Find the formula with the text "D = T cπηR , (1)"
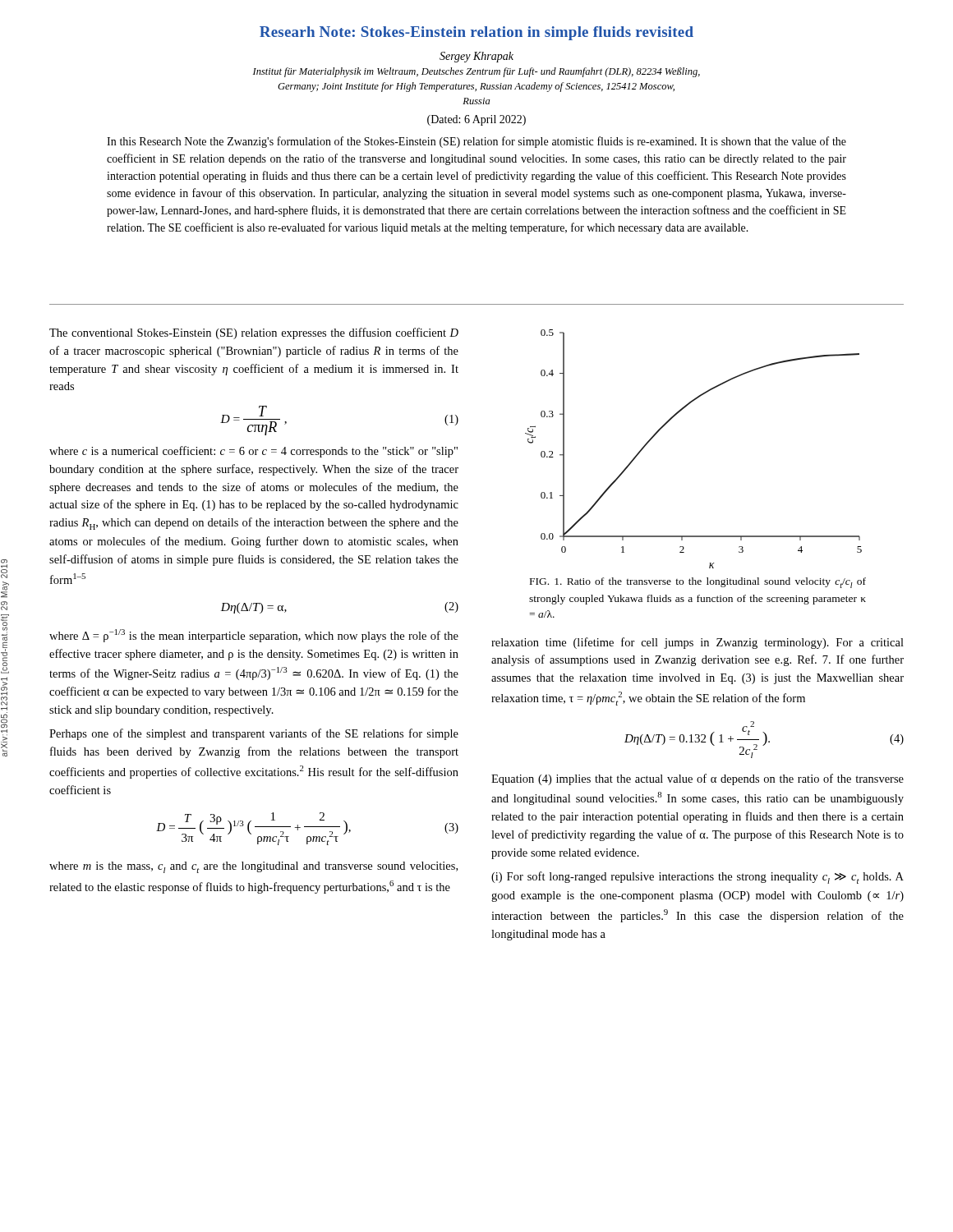953x1232 pixels. tap(262, 419)
